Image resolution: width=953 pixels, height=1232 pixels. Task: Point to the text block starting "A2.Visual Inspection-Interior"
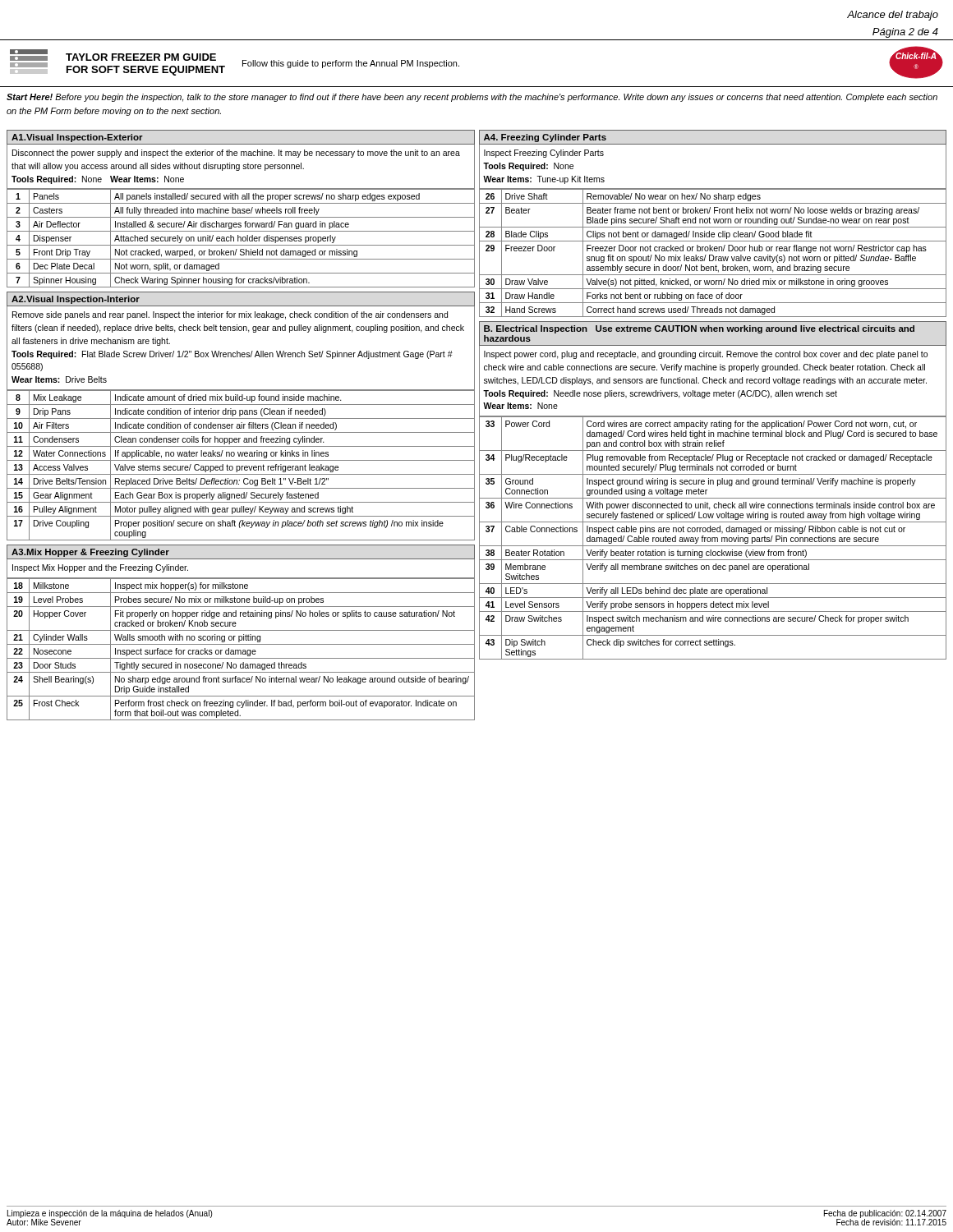(75, 299)
